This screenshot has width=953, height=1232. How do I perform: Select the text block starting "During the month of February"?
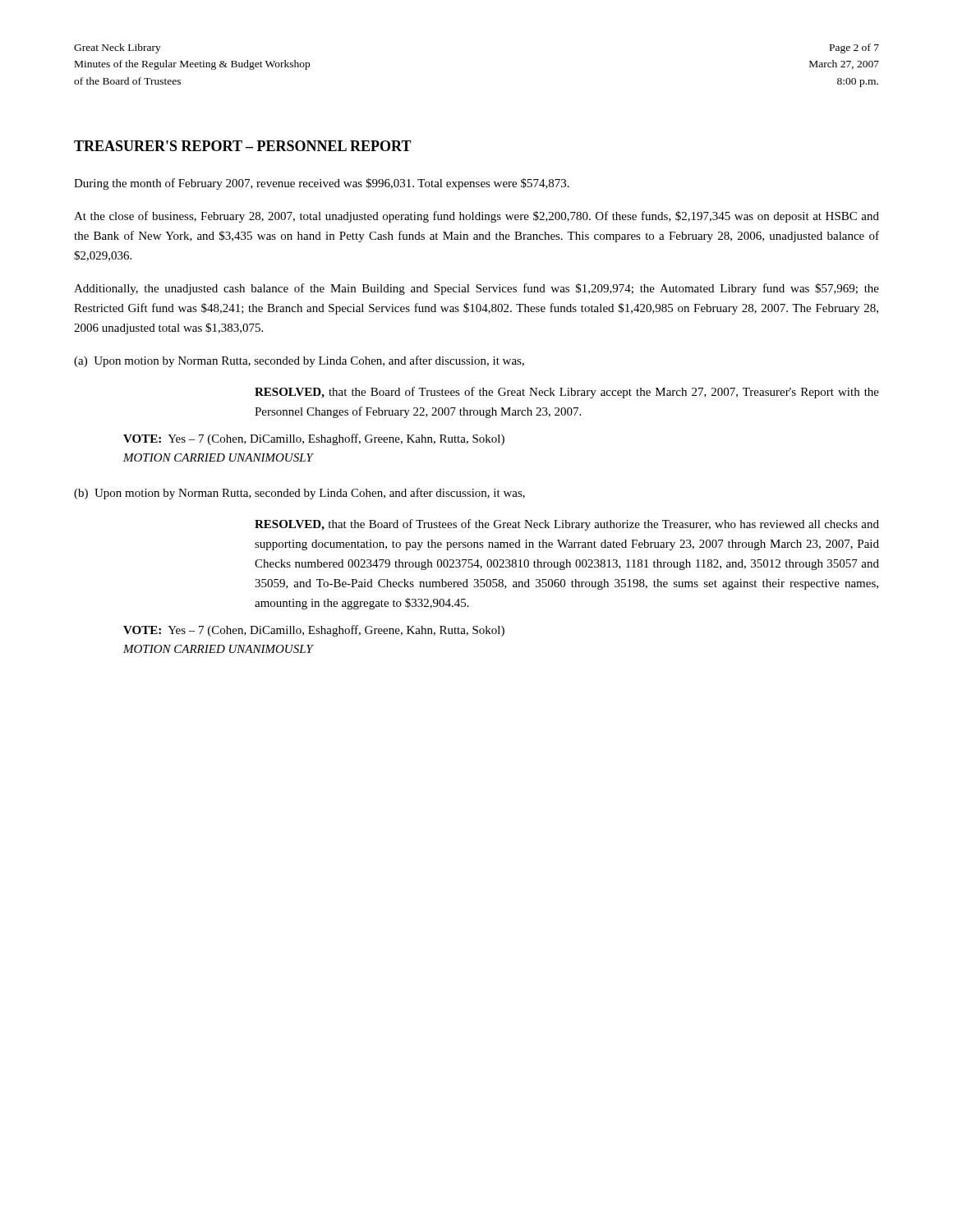[x=322, y=183]
